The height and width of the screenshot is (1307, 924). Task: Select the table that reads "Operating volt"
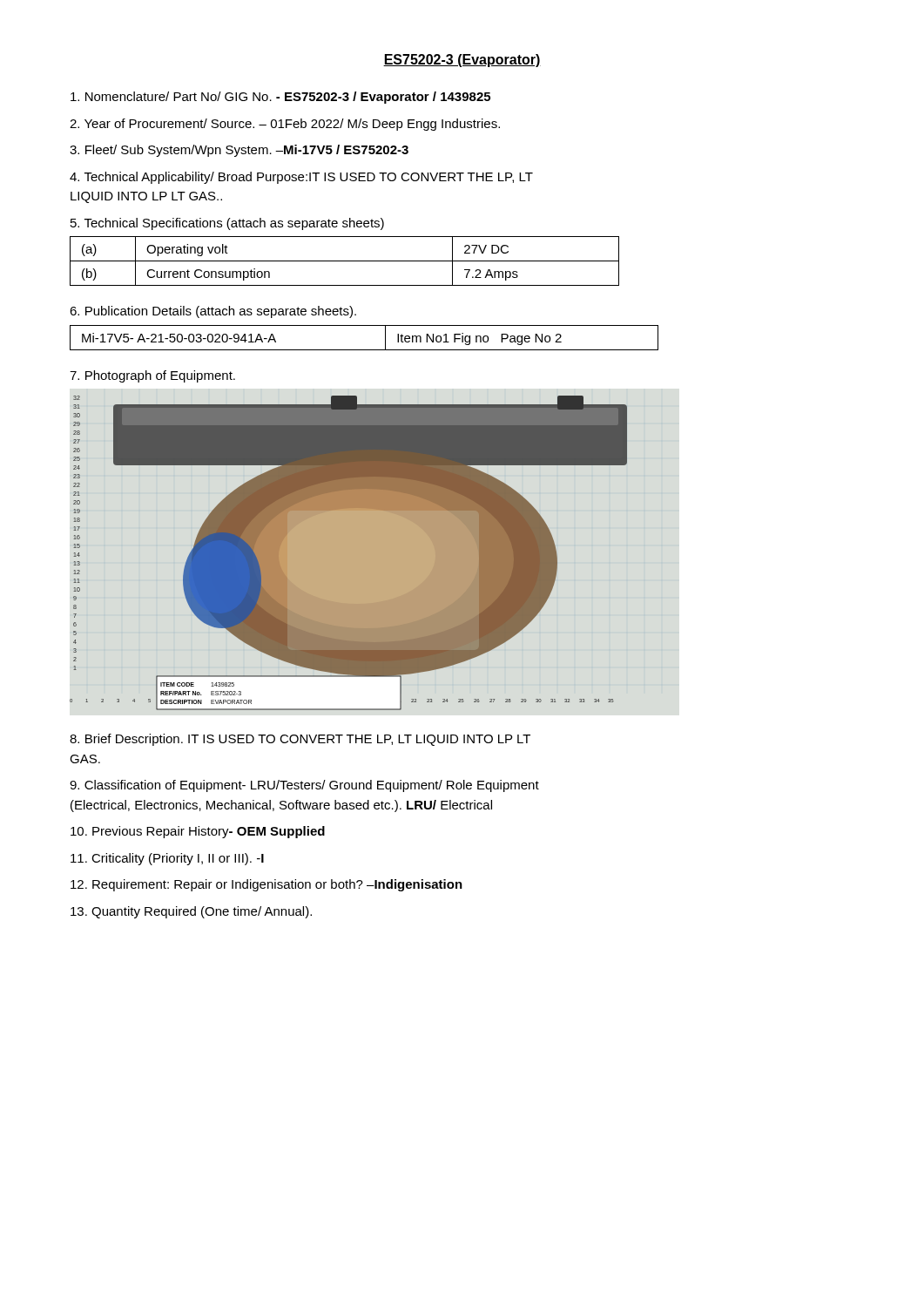pos(462,261)
